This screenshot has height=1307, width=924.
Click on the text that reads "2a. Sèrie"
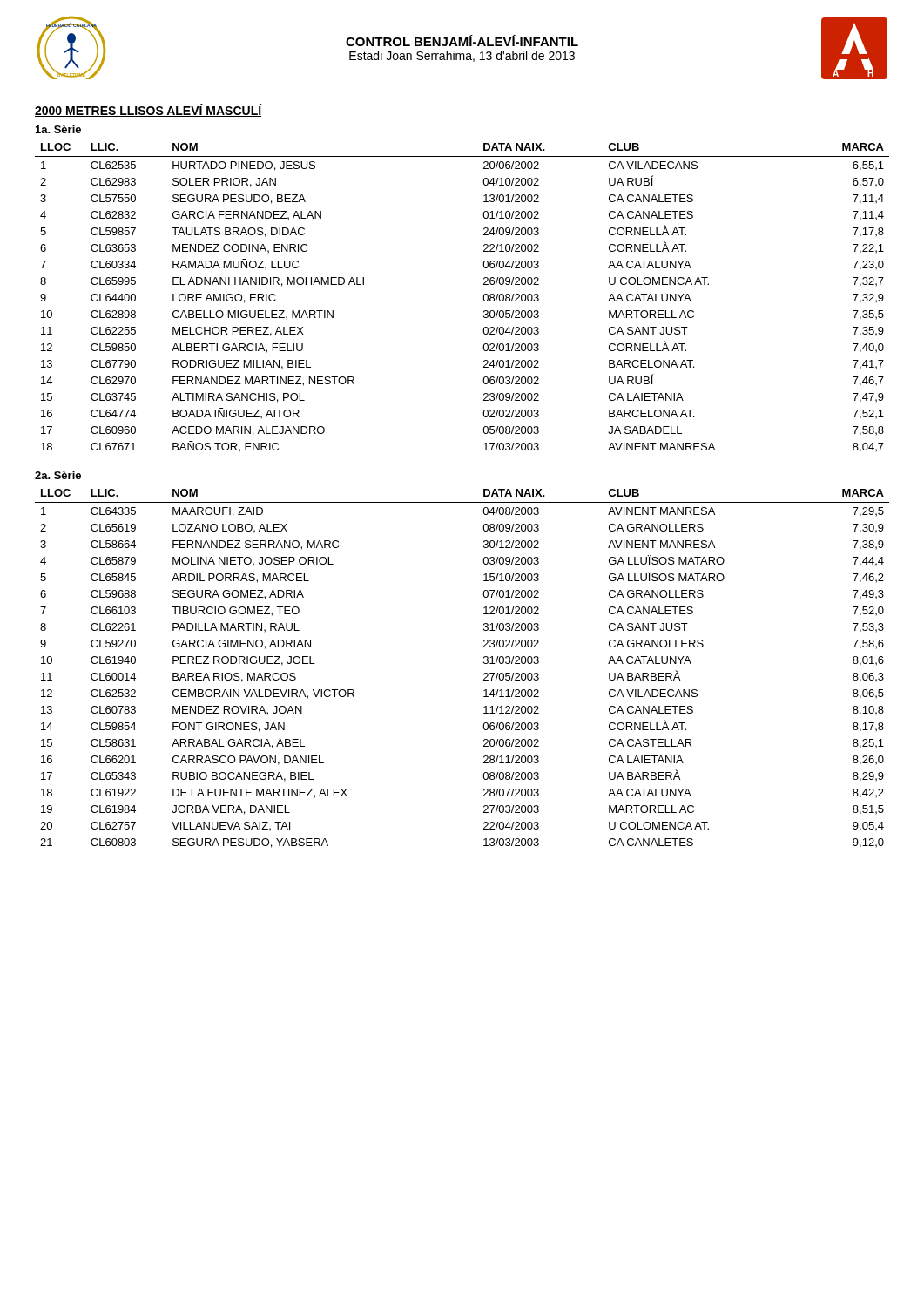(x=58, y=475)
